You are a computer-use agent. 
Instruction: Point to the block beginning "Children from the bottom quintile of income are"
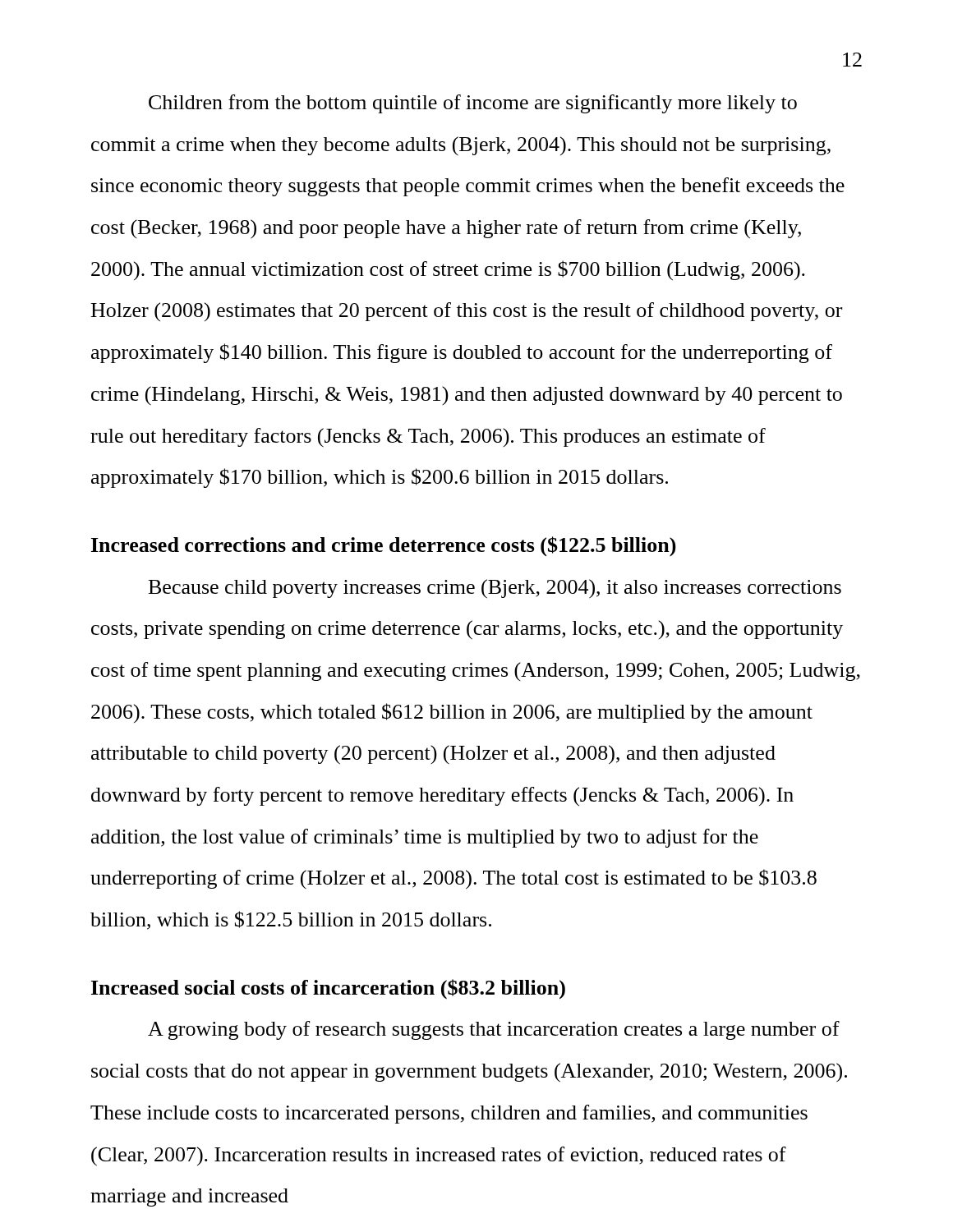point(473,104)
